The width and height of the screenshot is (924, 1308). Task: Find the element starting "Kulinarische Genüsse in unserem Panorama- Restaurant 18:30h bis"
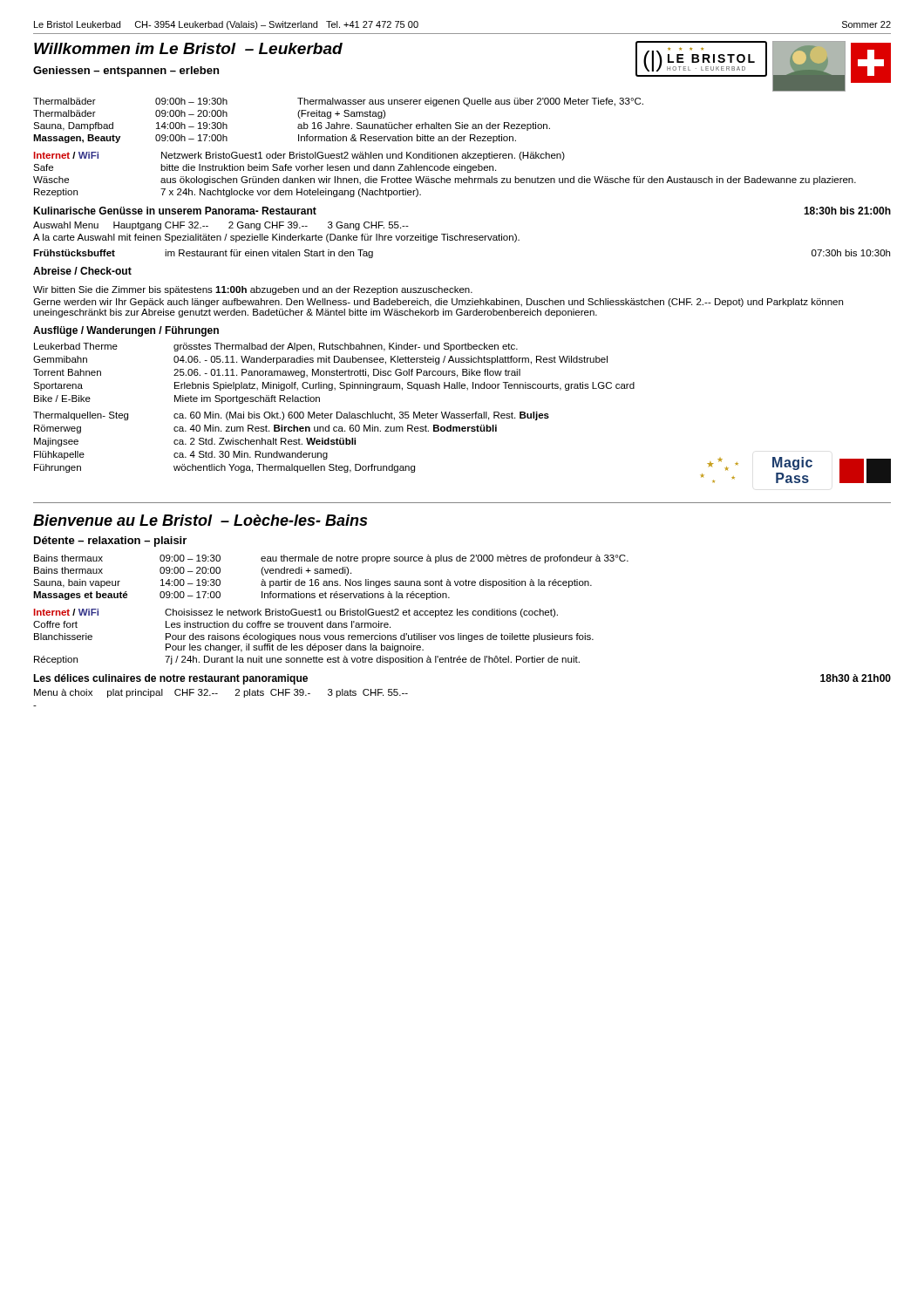(170, 211)
